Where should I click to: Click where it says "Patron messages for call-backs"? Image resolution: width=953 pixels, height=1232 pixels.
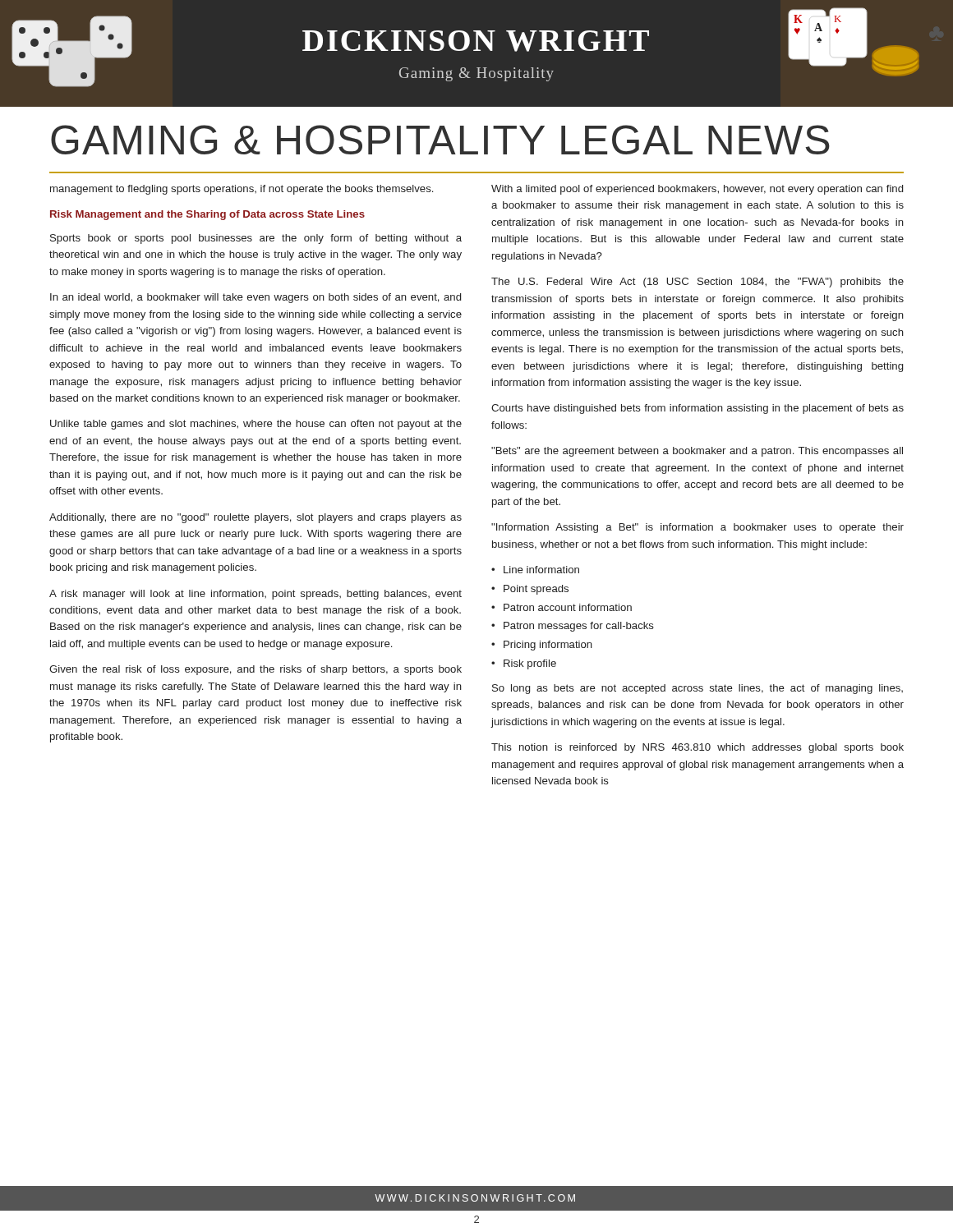point(578,626)
